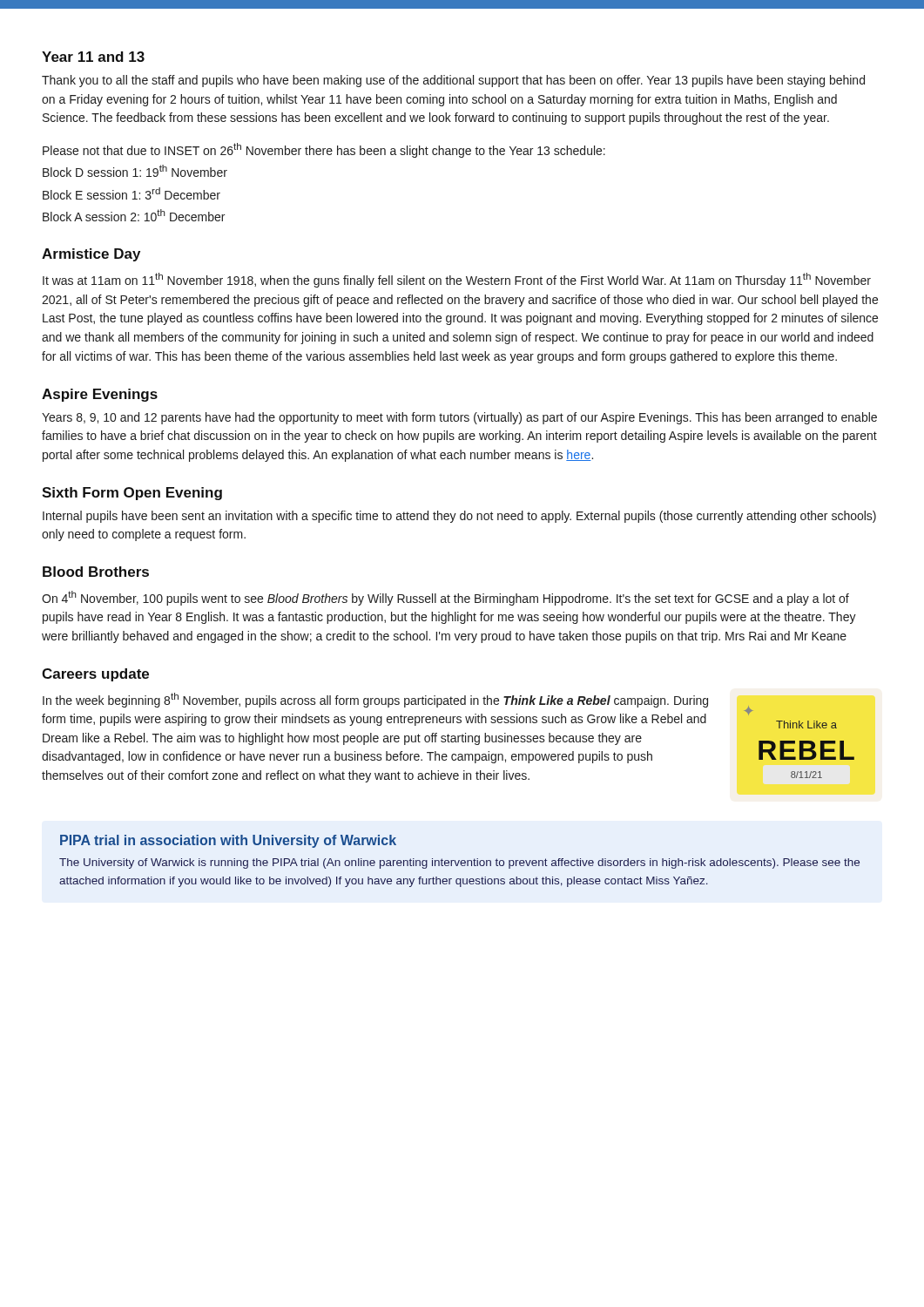
Task: Click on the passage starting "Internal pupils have"
Action: coord(459,525)
